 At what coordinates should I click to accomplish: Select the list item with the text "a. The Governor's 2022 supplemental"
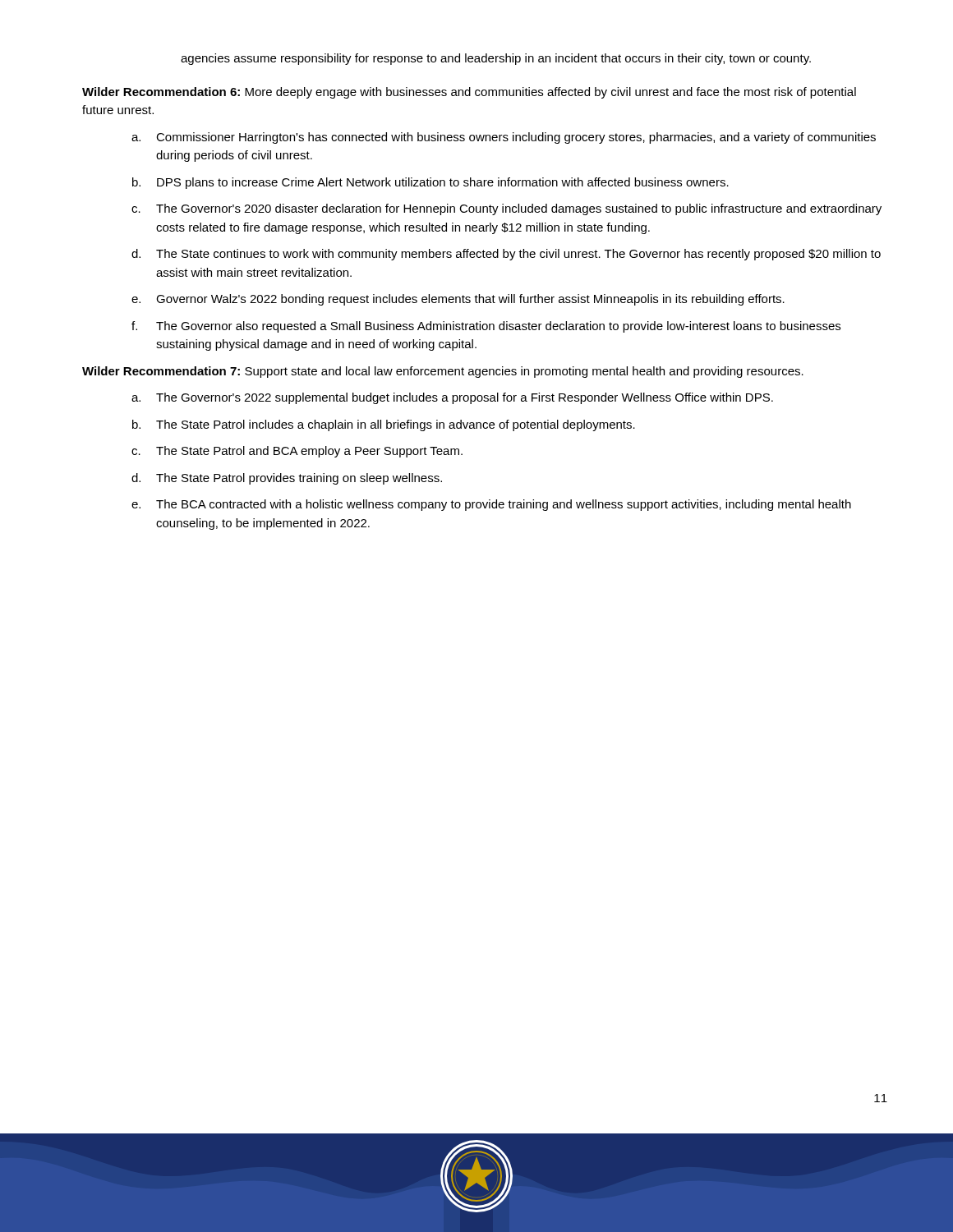click(509, 398)
